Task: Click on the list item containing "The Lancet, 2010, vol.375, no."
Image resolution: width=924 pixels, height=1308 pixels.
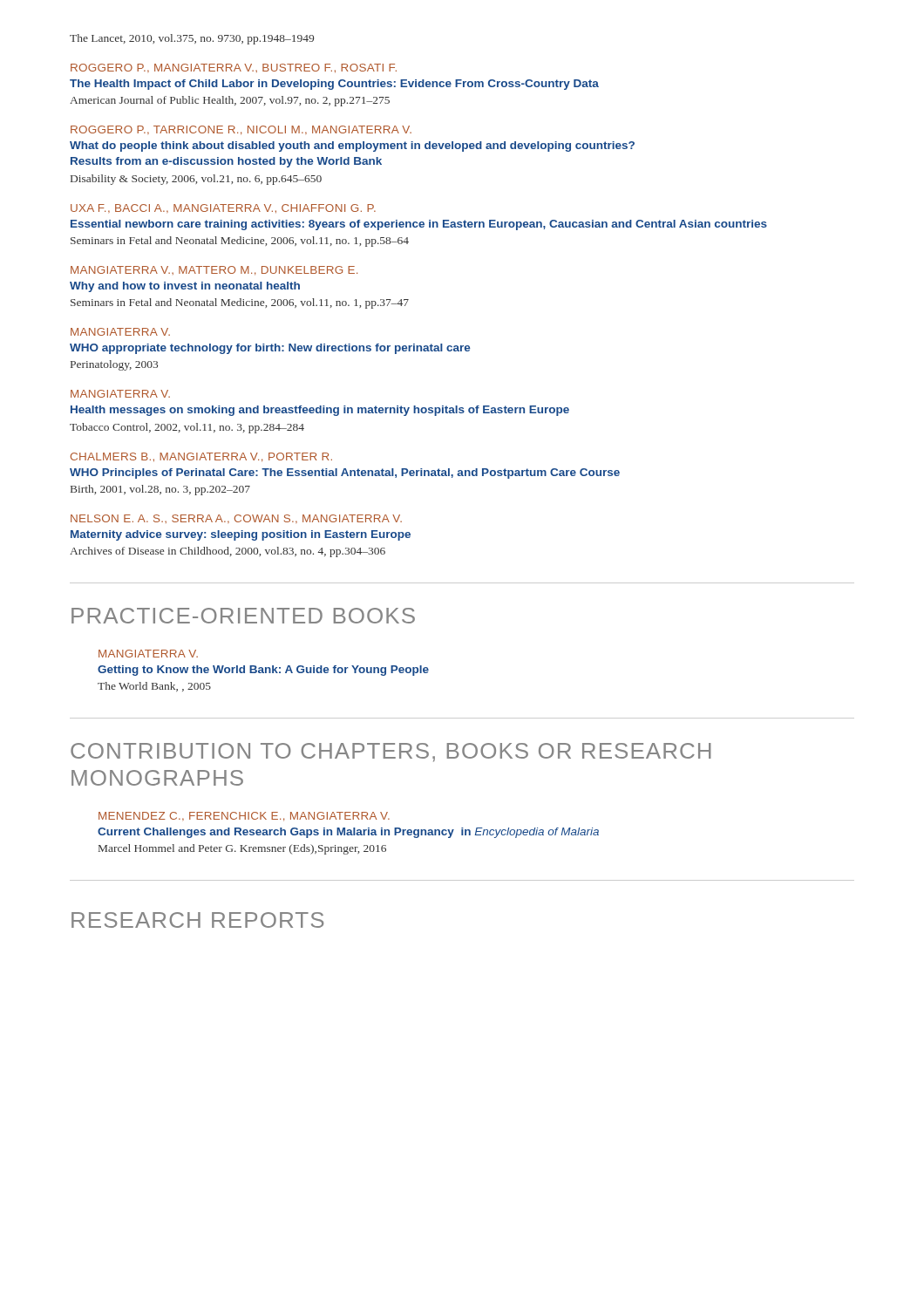Action: point(192,39)
